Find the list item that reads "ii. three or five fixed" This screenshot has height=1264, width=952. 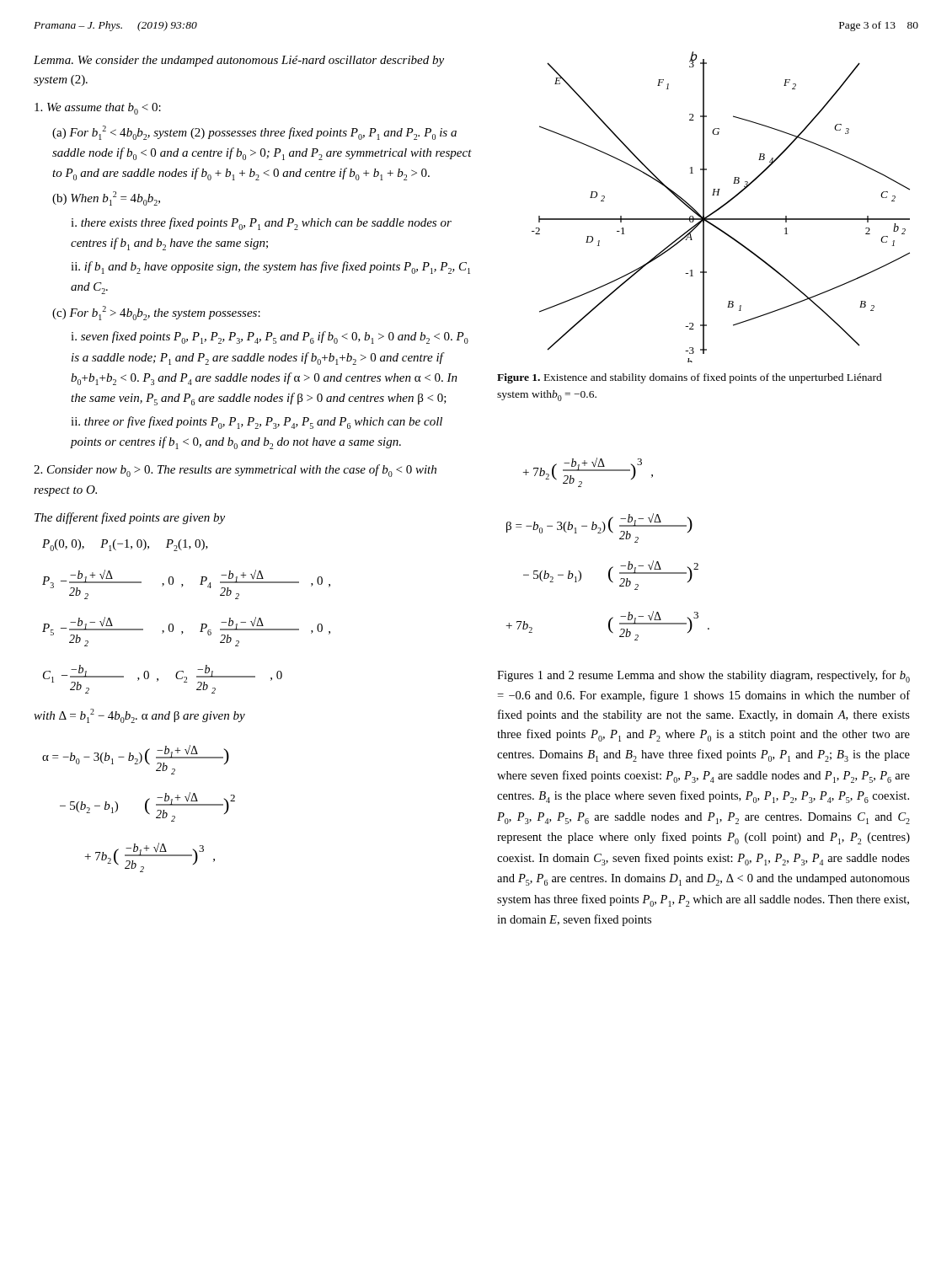click(x=257, y=433)
